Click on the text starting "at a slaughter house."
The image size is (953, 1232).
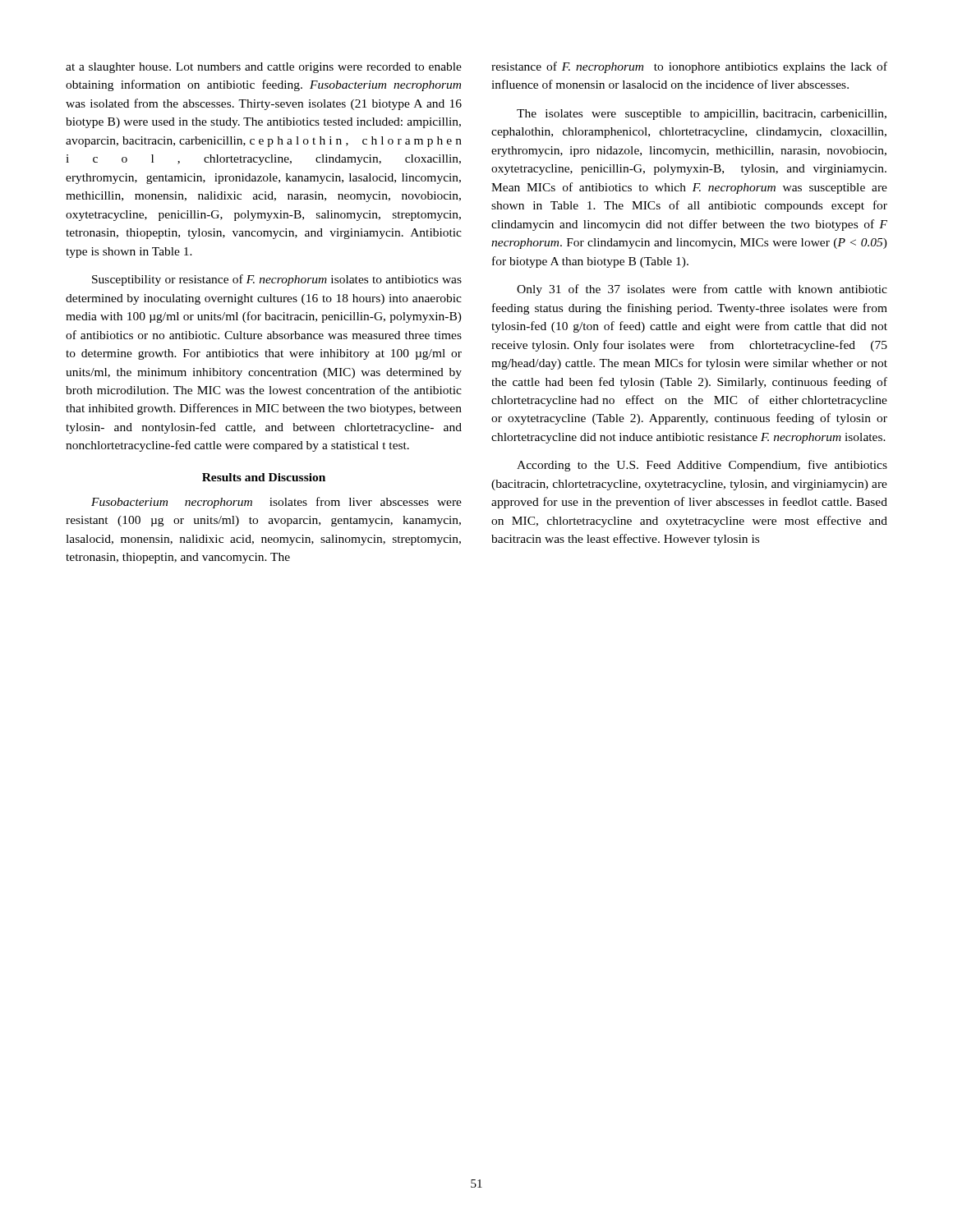[x=264, y=159]
